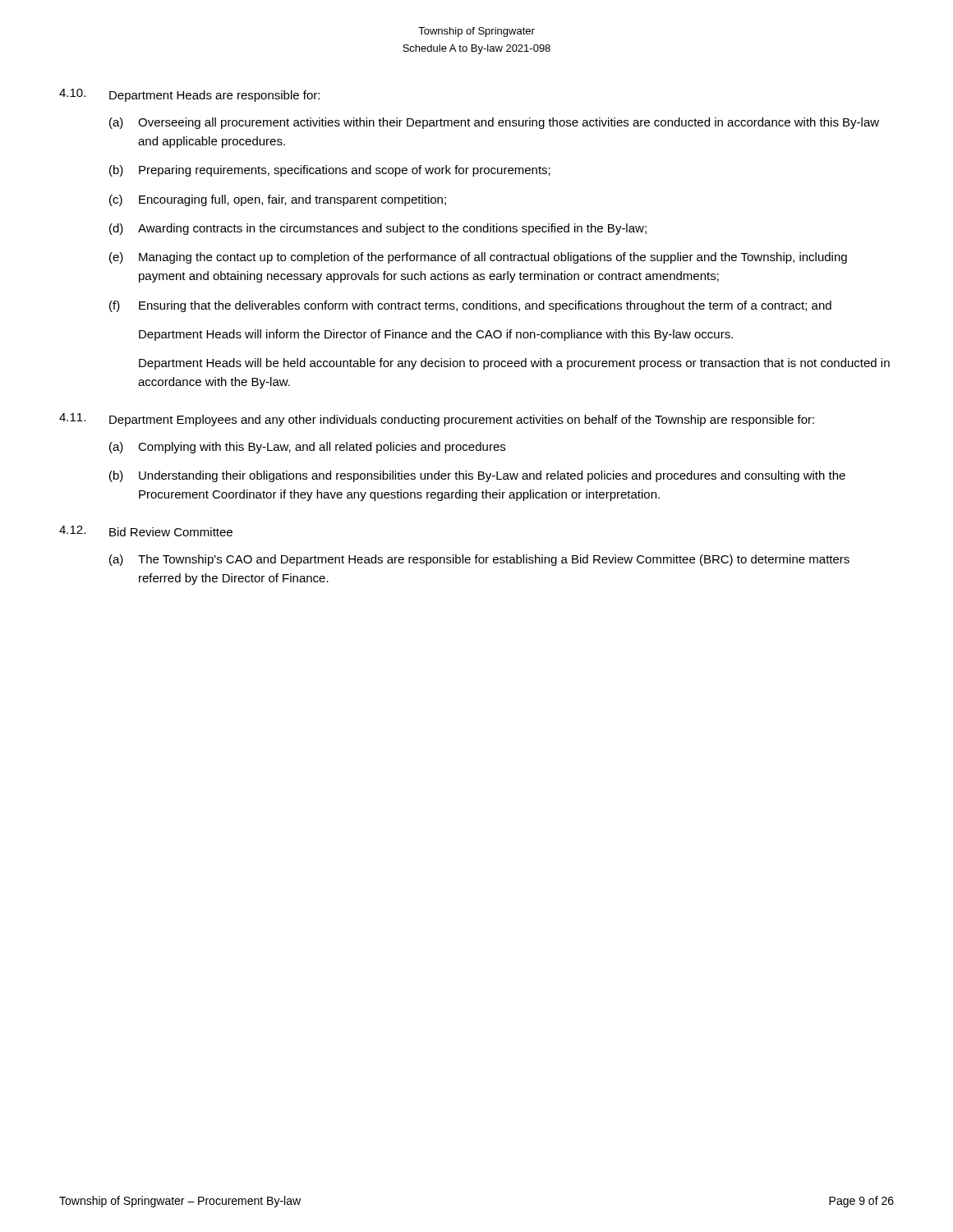Navigate to the passage starting "Department Heads will be held accountable"

514,372
